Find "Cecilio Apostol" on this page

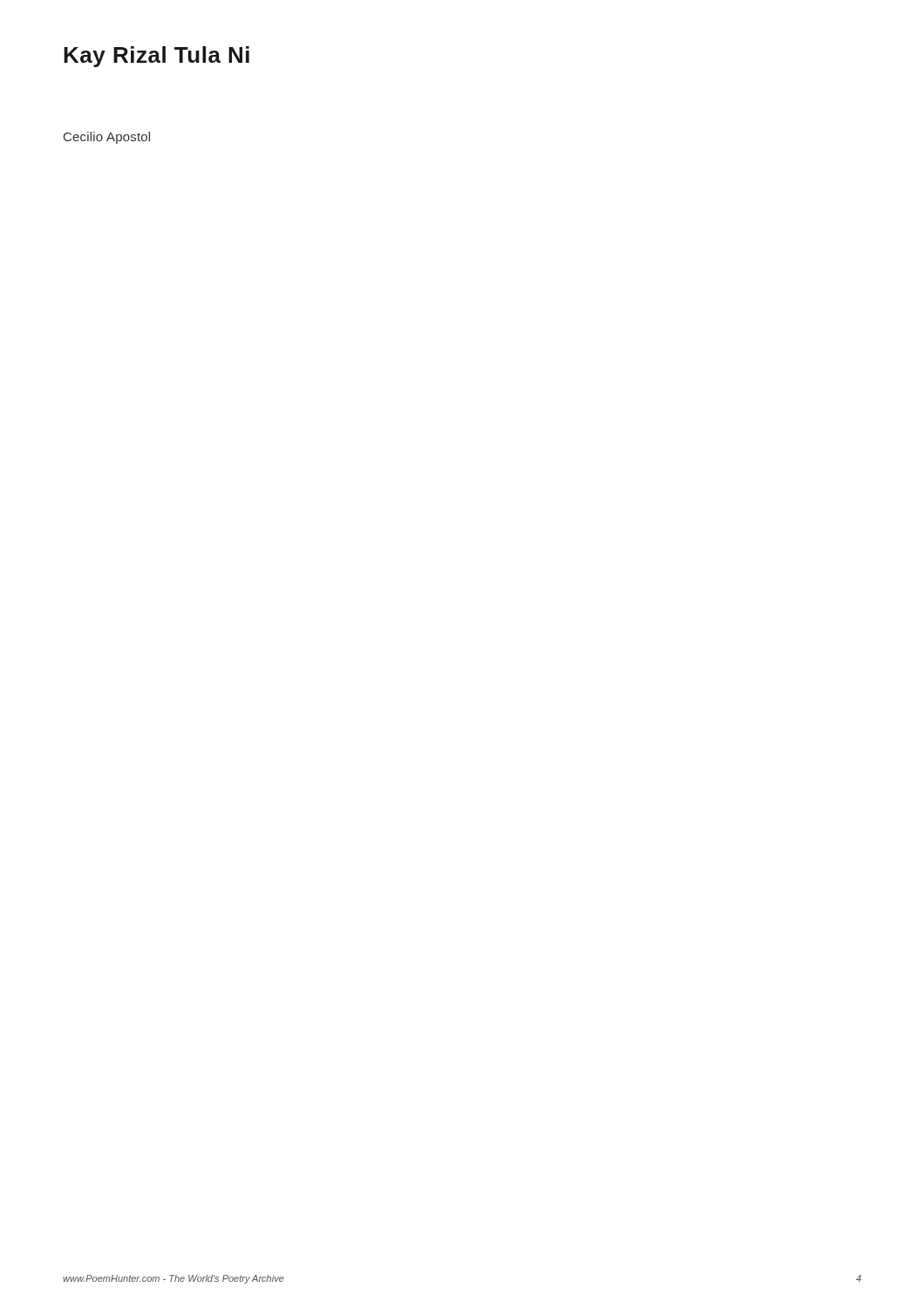(x=107, y=136)
